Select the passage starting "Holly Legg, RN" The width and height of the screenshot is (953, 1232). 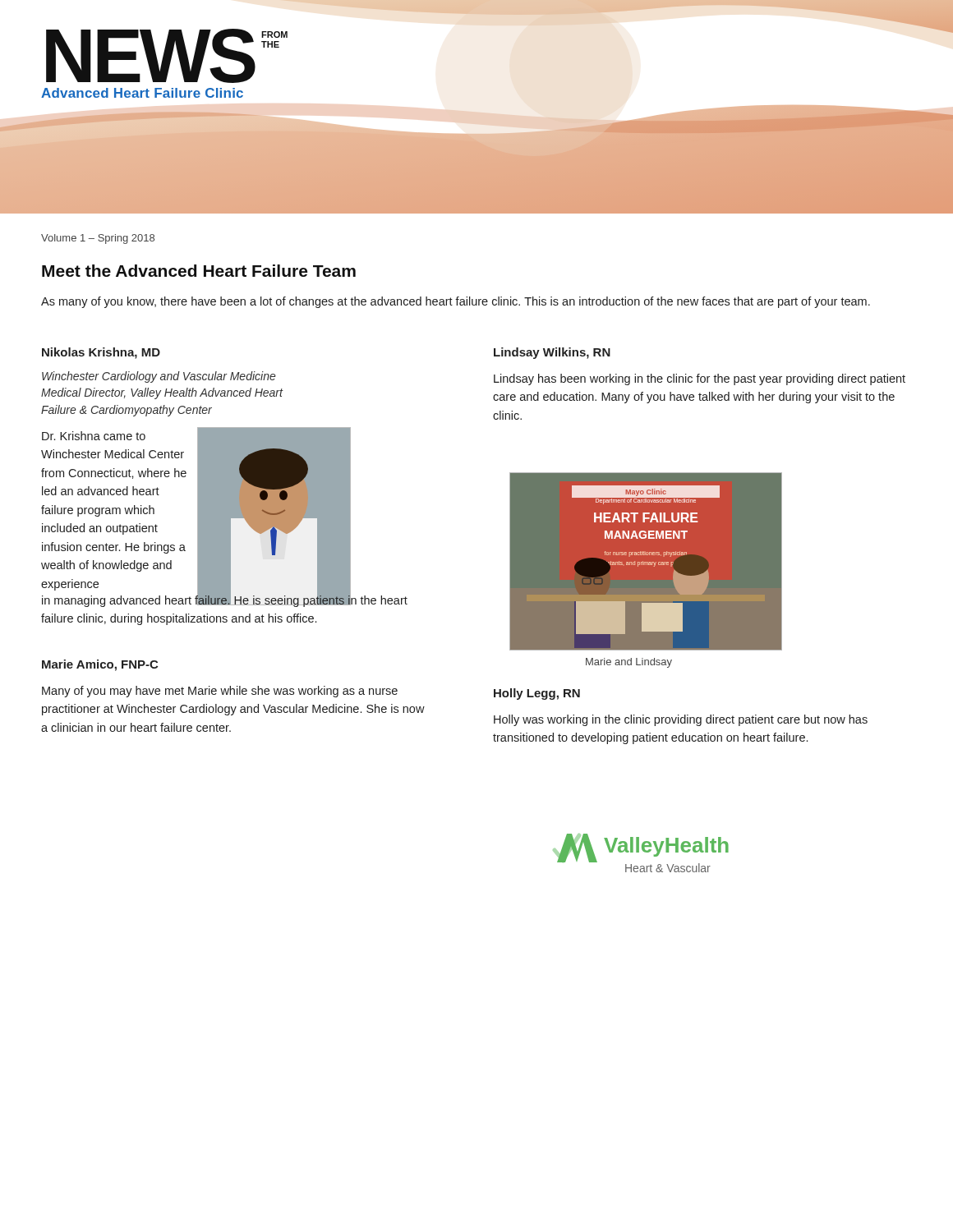pyautogui.click(x=537, y=693)
